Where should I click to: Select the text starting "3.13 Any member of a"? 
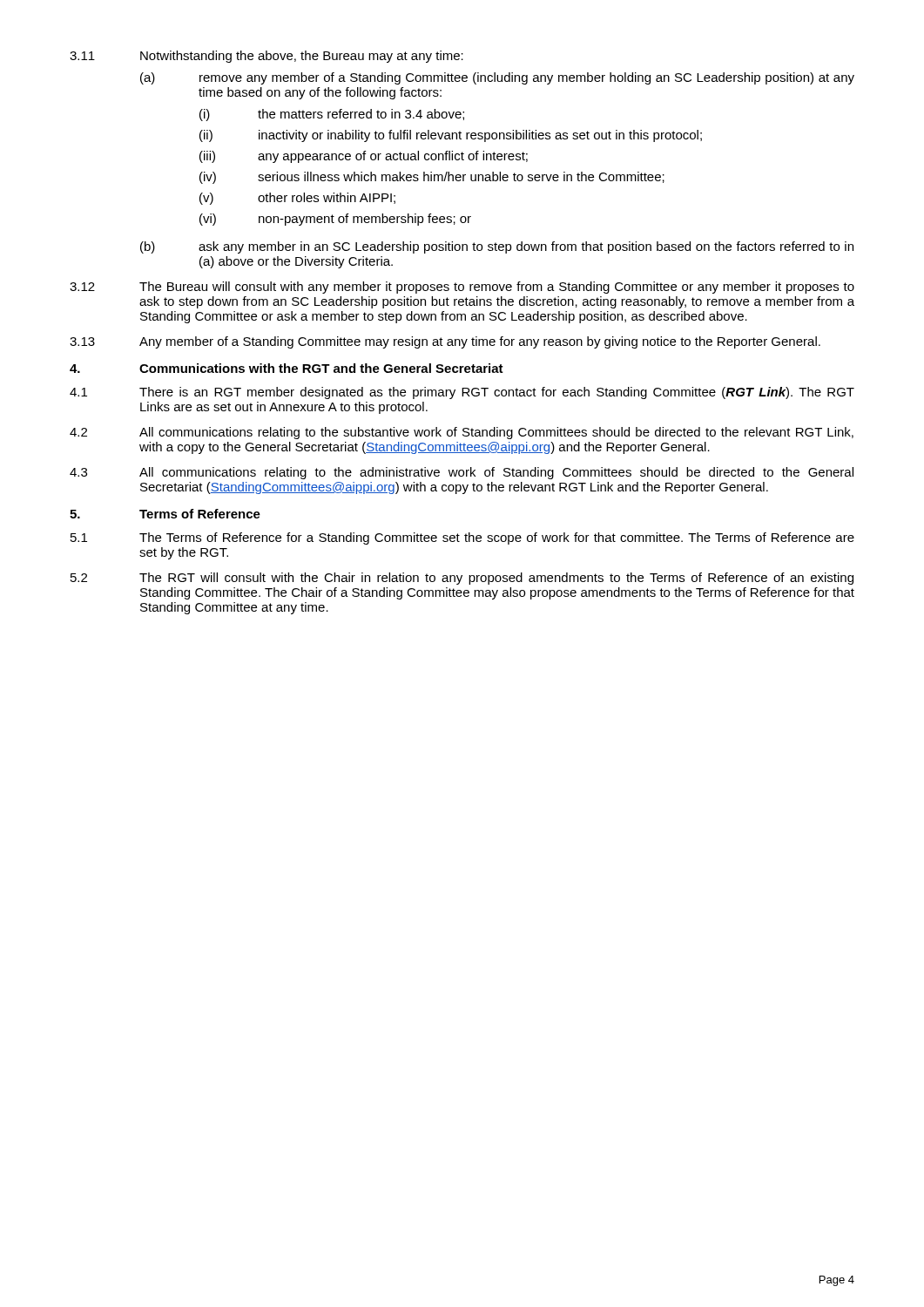tap(462, 341)
